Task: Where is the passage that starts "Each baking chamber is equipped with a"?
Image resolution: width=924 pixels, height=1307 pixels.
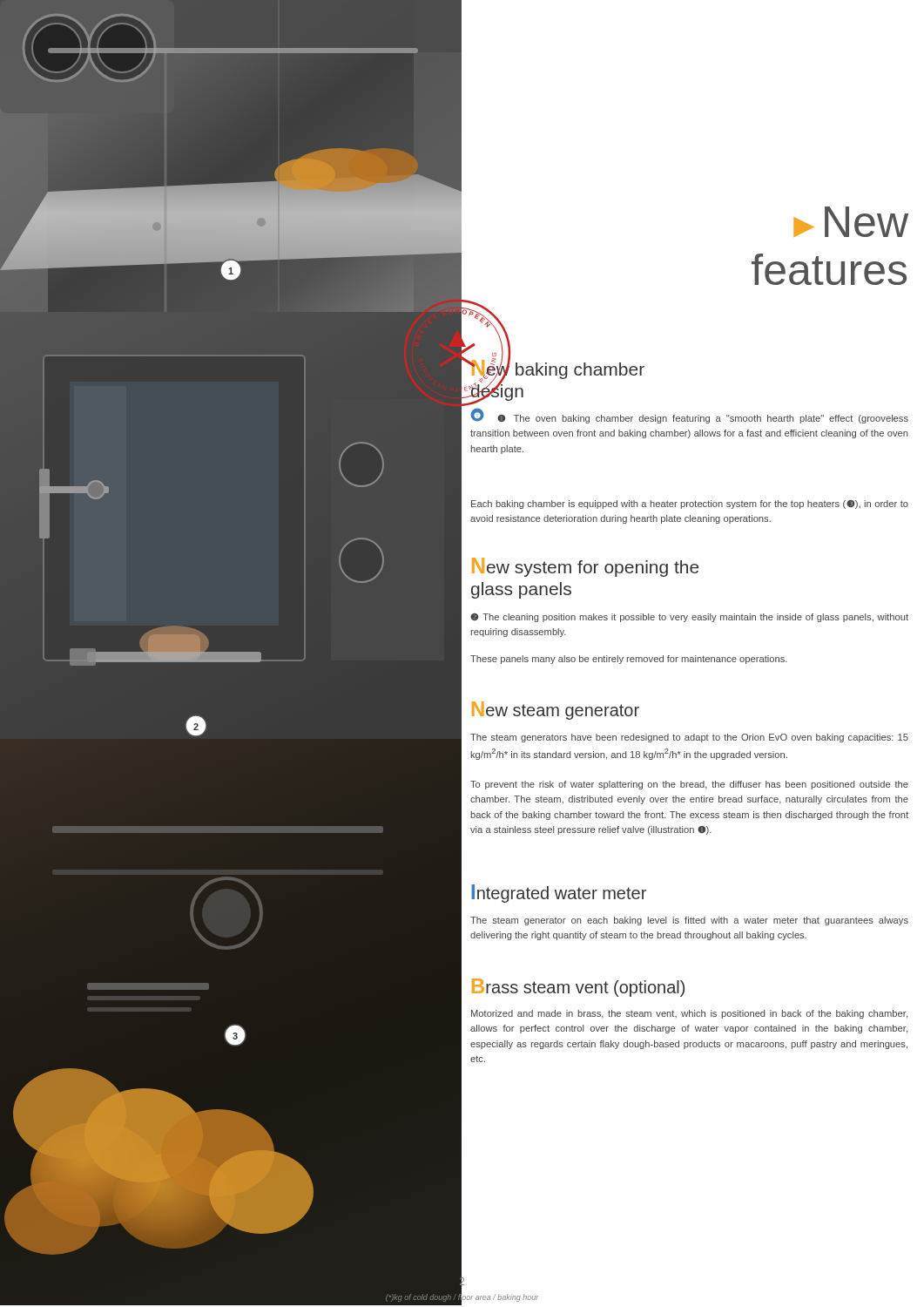Action: pyautogui.click(x=689, y=511)
